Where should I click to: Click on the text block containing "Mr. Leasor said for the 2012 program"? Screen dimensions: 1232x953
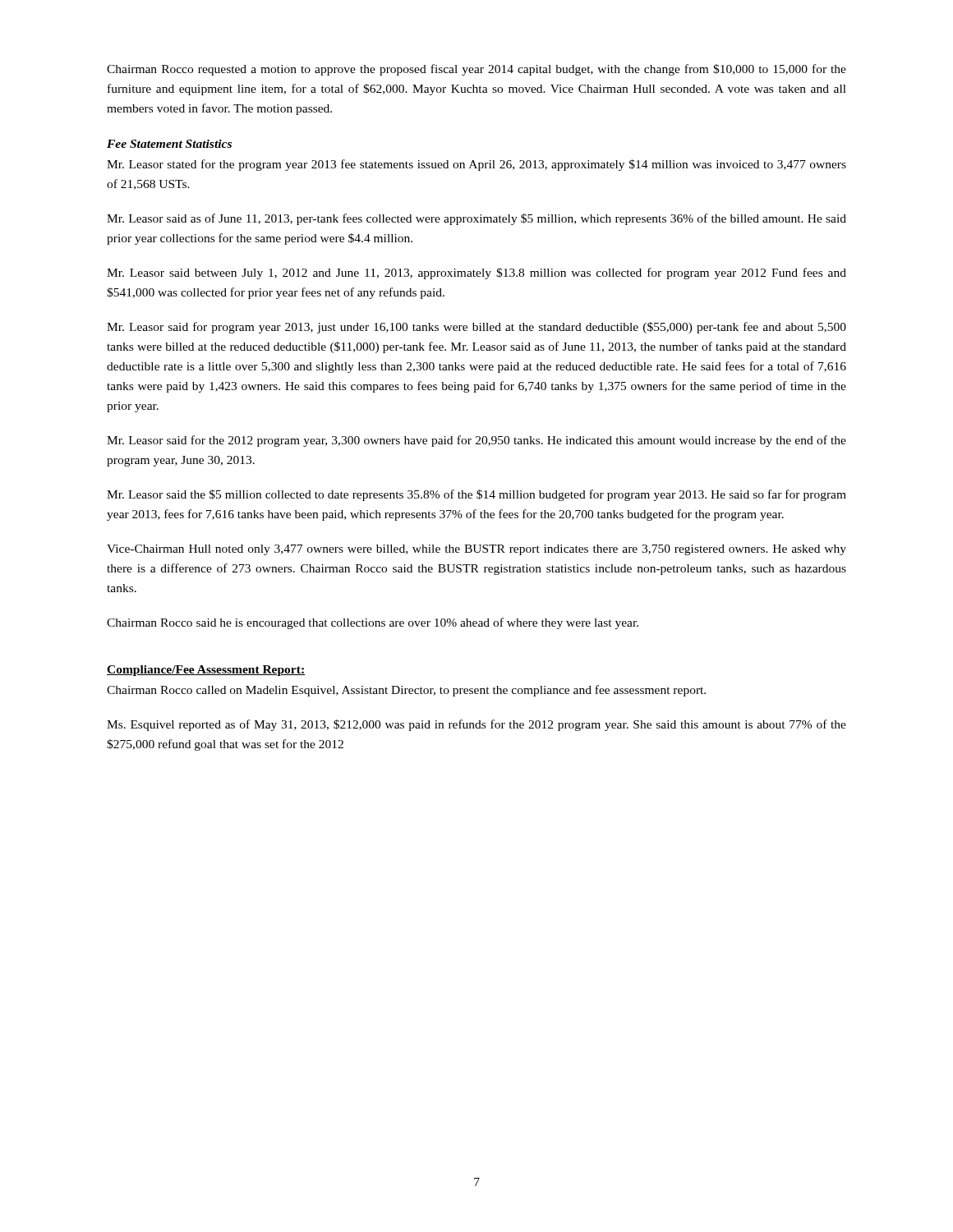click(x=476, y=450)
